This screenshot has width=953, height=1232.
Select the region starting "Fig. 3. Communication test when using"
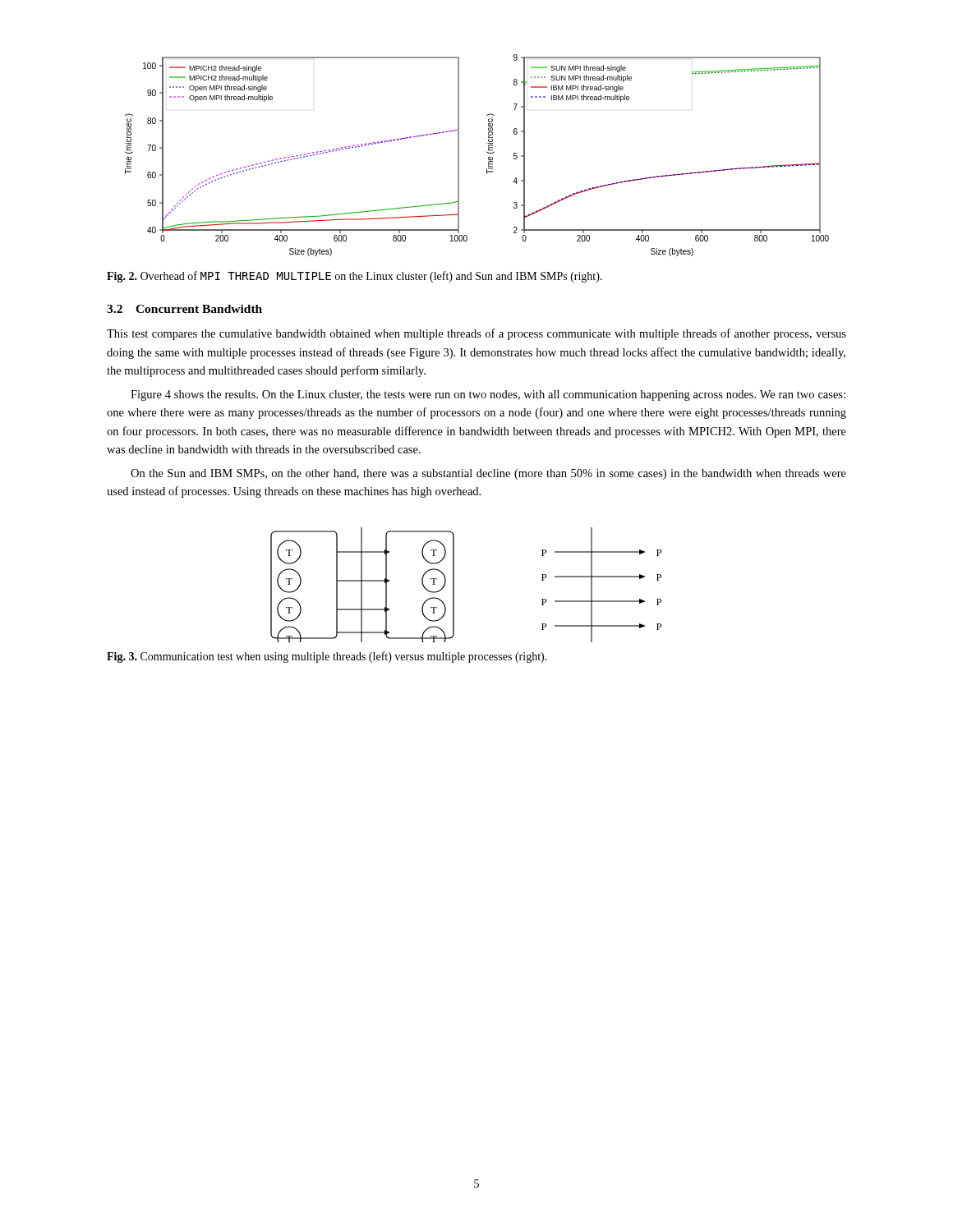pos(327,656)
